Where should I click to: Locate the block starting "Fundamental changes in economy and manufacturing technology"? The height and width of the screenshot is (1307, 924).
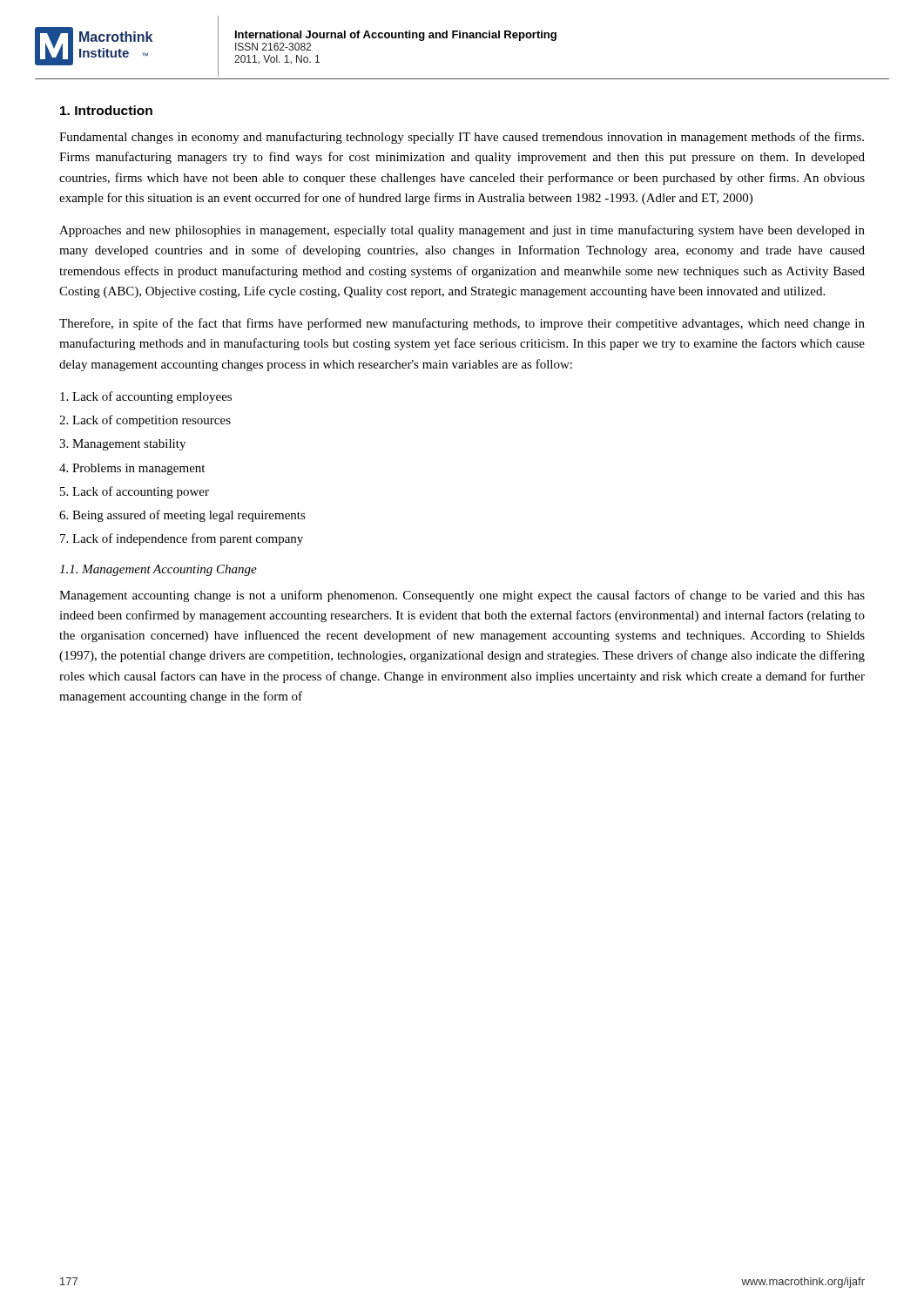tap(462, 167)
